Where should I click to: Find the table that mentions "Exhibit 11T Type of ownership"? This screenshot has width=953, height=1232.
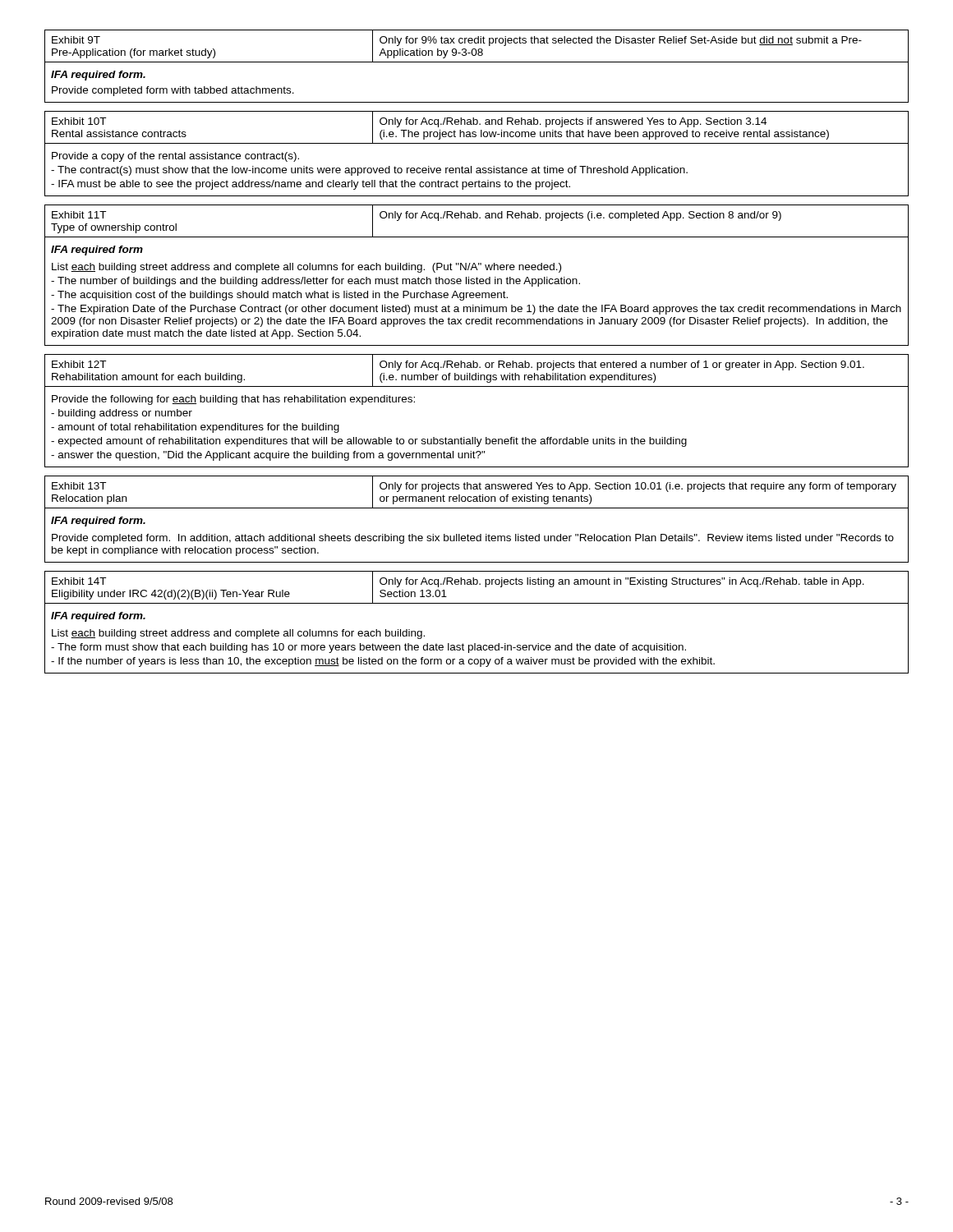(x=476, y=221)
